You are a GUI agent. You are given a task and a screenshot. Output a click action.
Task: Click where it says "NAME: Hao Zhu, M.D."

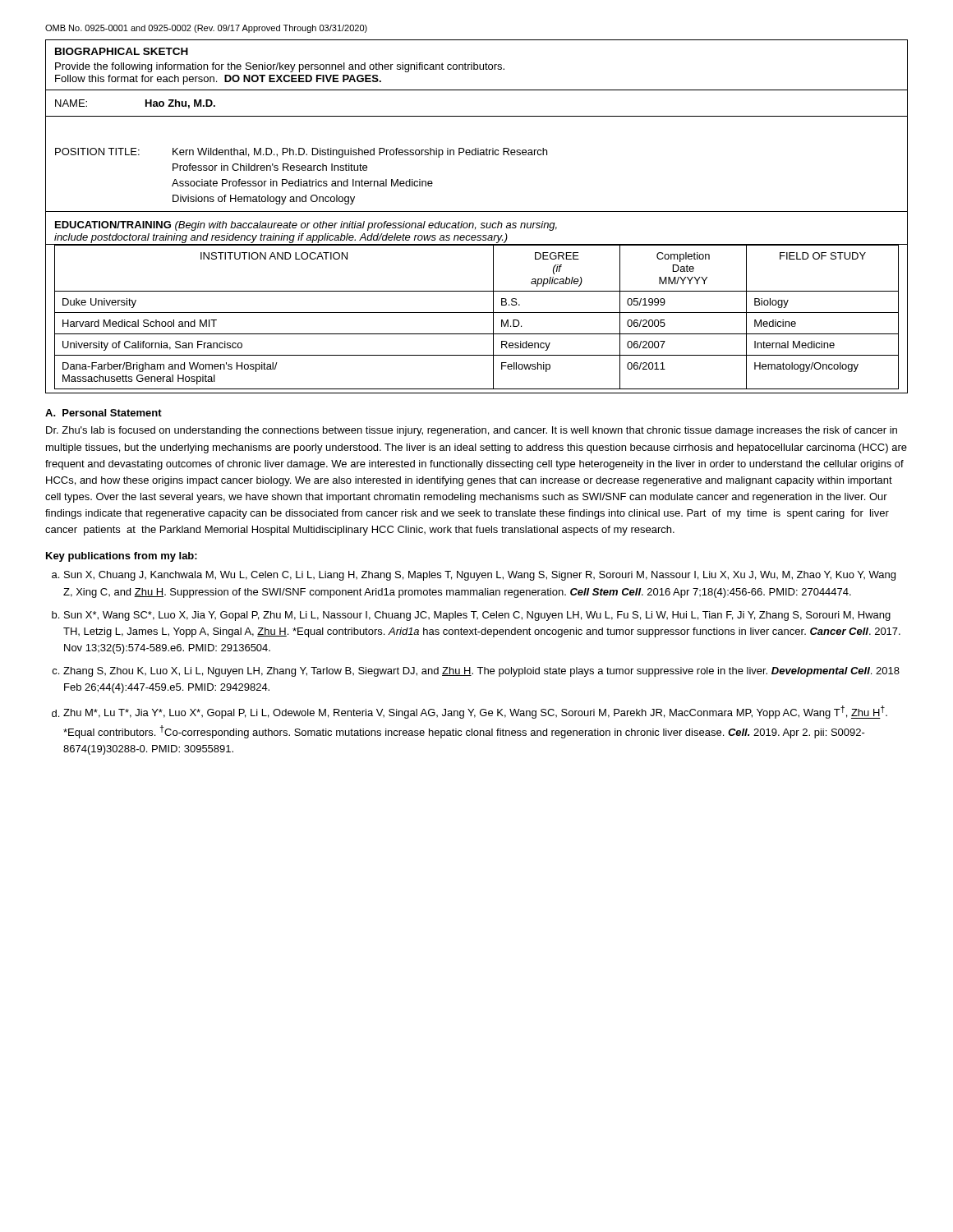(135, 103)
